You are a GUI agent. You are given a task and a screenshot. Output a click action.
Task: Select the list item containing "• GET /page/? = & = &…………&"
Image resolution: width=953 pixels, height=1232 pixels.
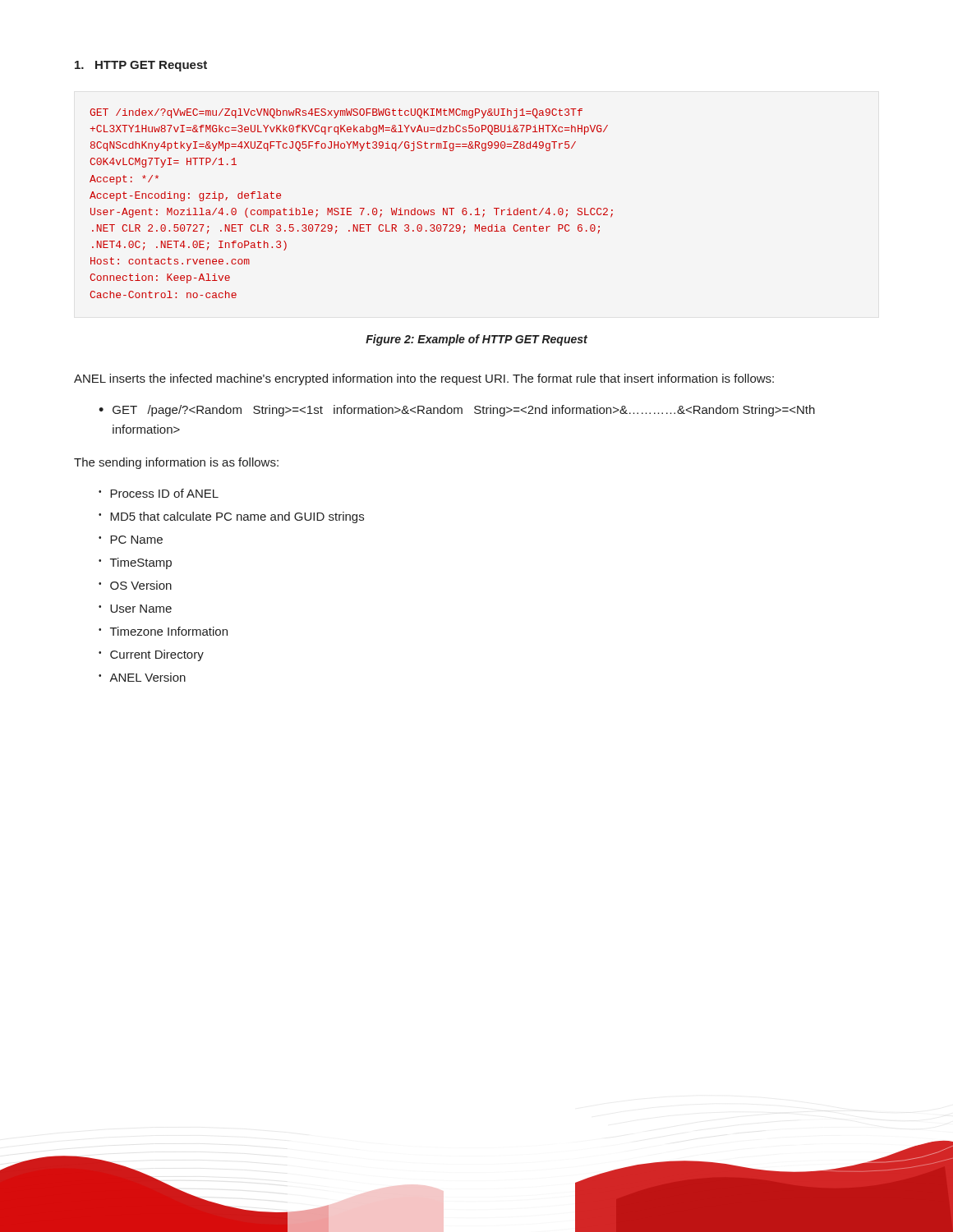489,419
